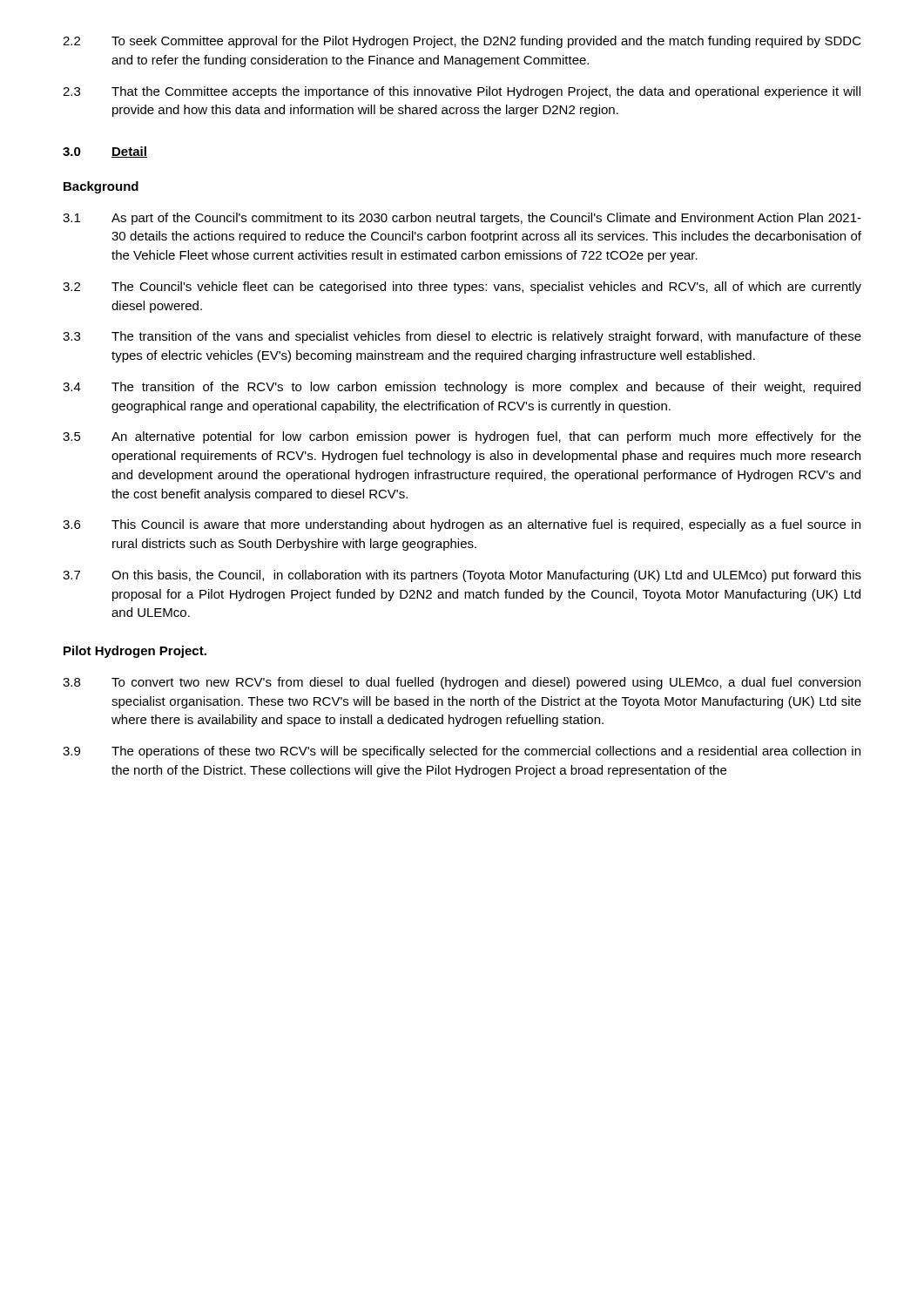This screenshot has width=924, height=1307.
Task: Point to the passage starting "3.2 The Council's vehicle fleet can be categorised"
Action: click(462, 296)
